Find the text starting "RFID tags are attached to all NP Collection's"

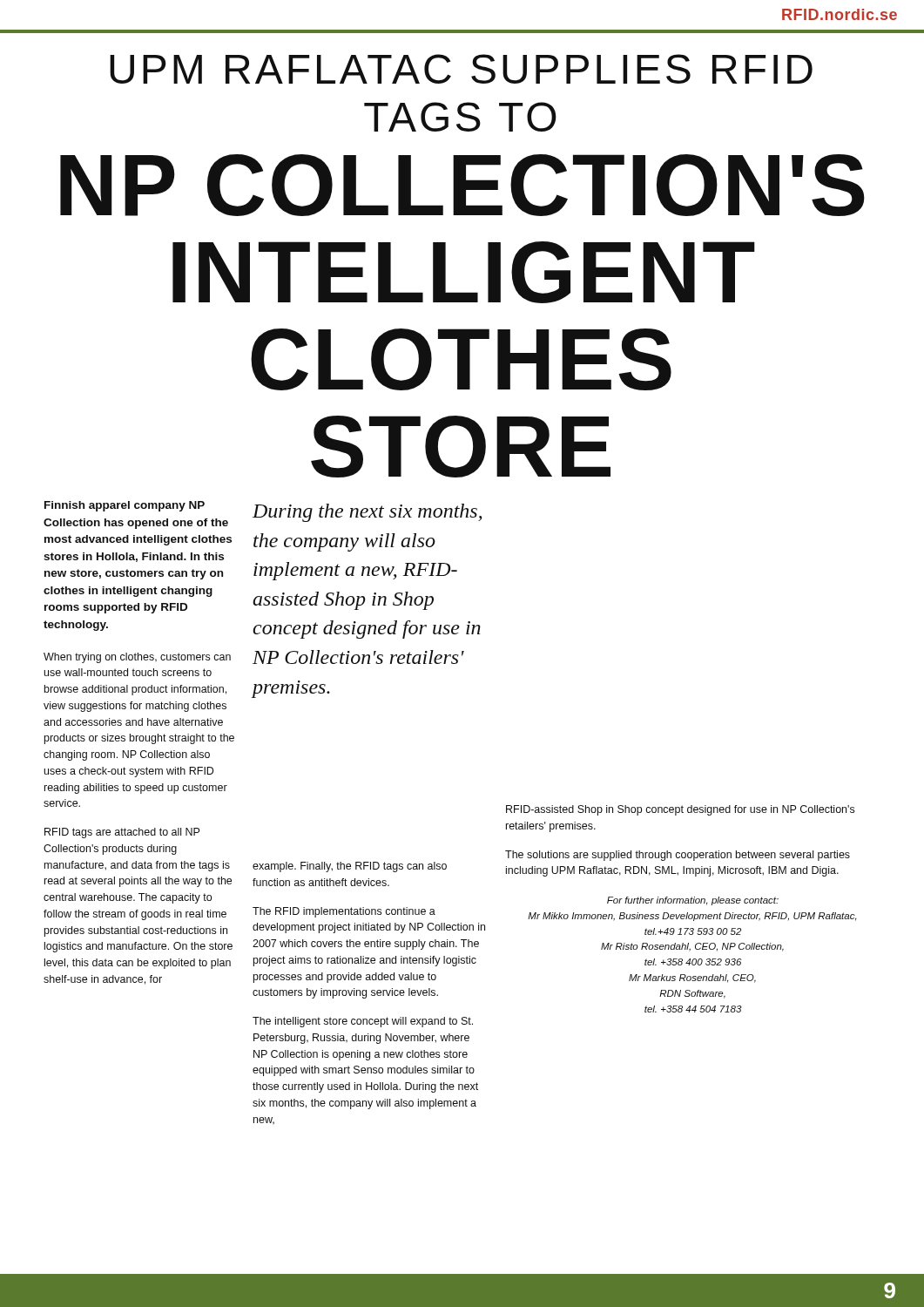tap(138, 906)
